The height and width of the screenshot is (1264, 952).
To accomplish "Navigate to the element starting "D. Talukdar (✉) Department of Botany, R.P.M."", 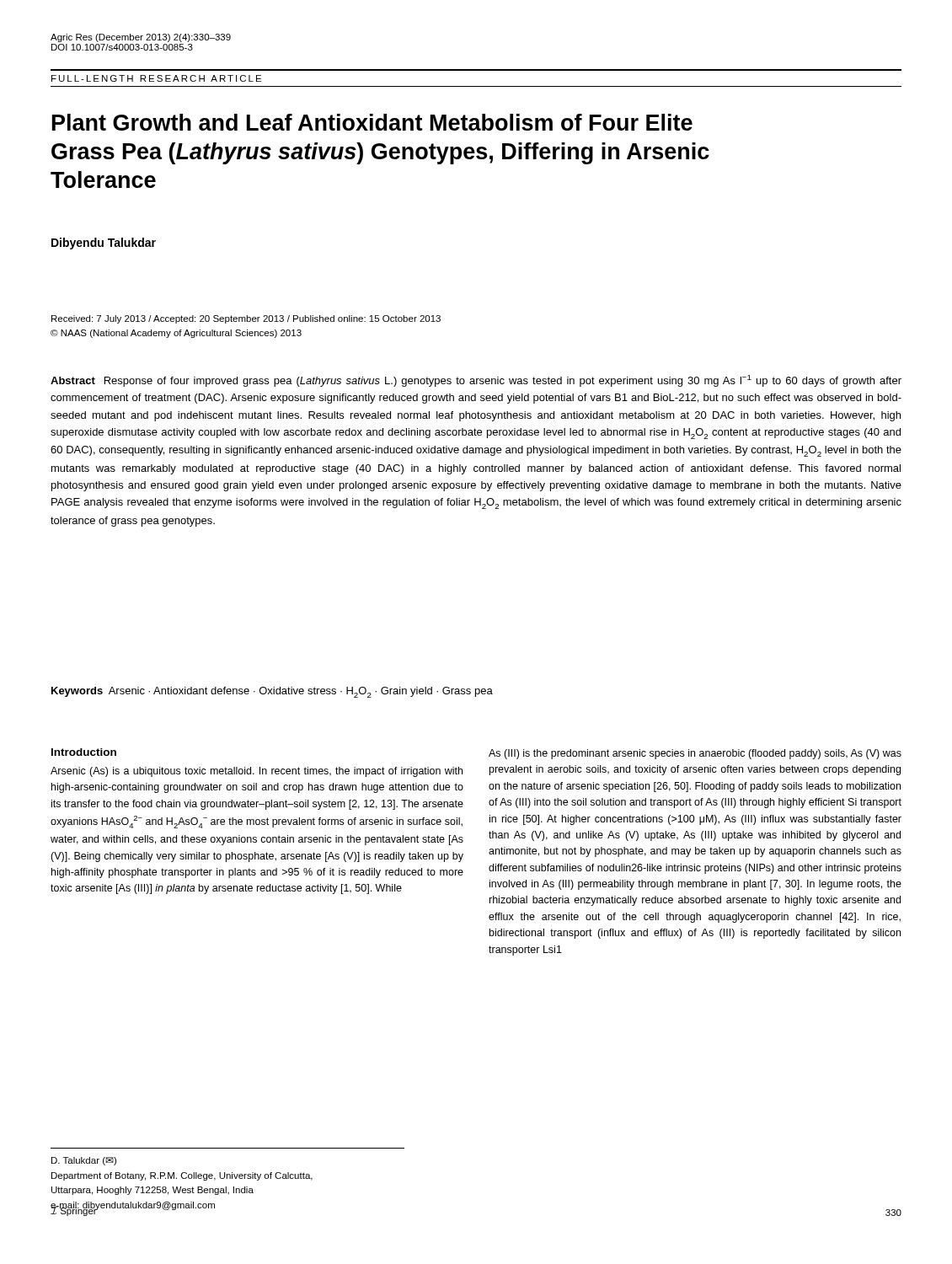I will pos(182,1183).
